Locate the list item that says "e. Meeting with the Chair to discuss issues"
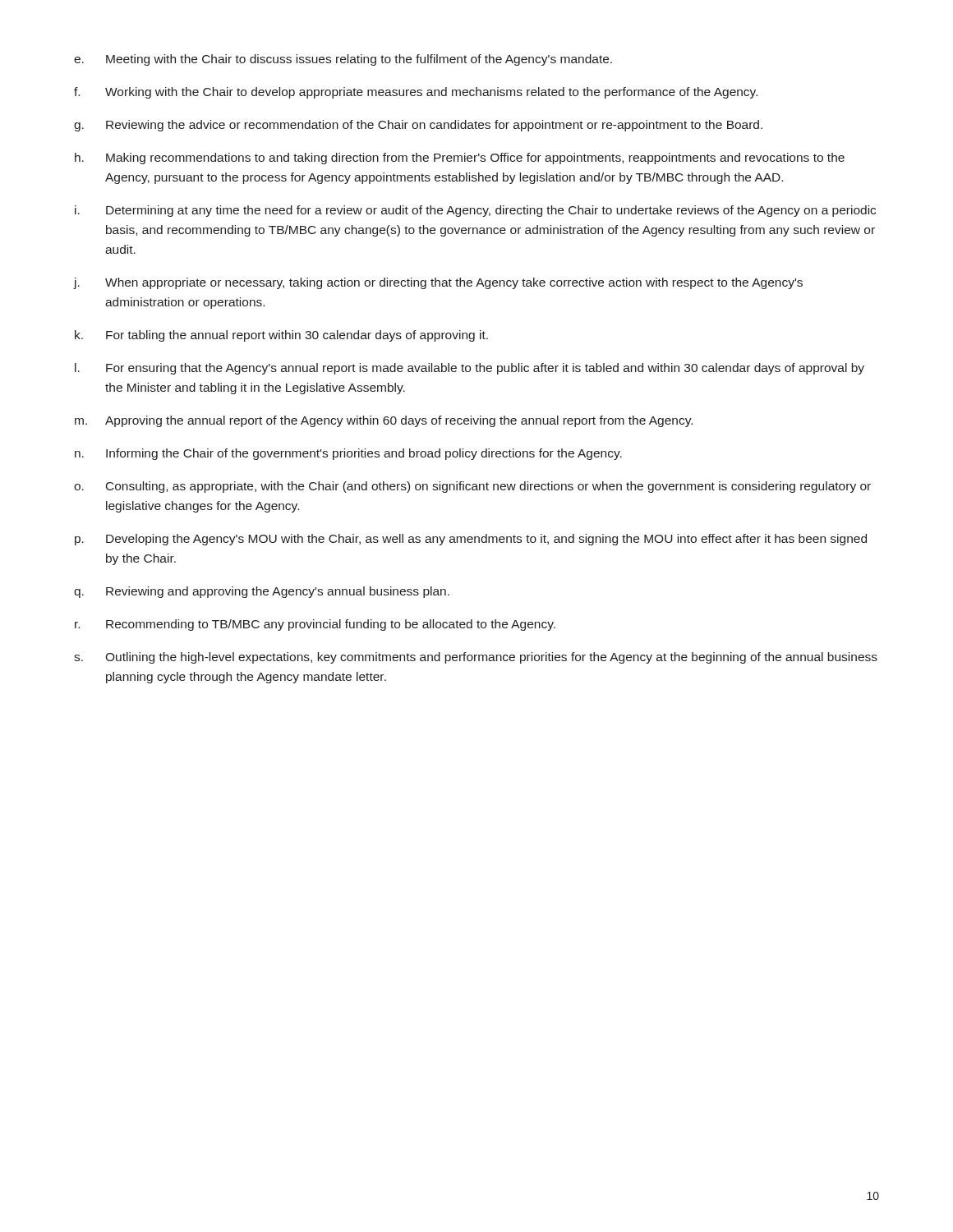This screenshot has width=953, height=1232. click(x=476, y=59)
